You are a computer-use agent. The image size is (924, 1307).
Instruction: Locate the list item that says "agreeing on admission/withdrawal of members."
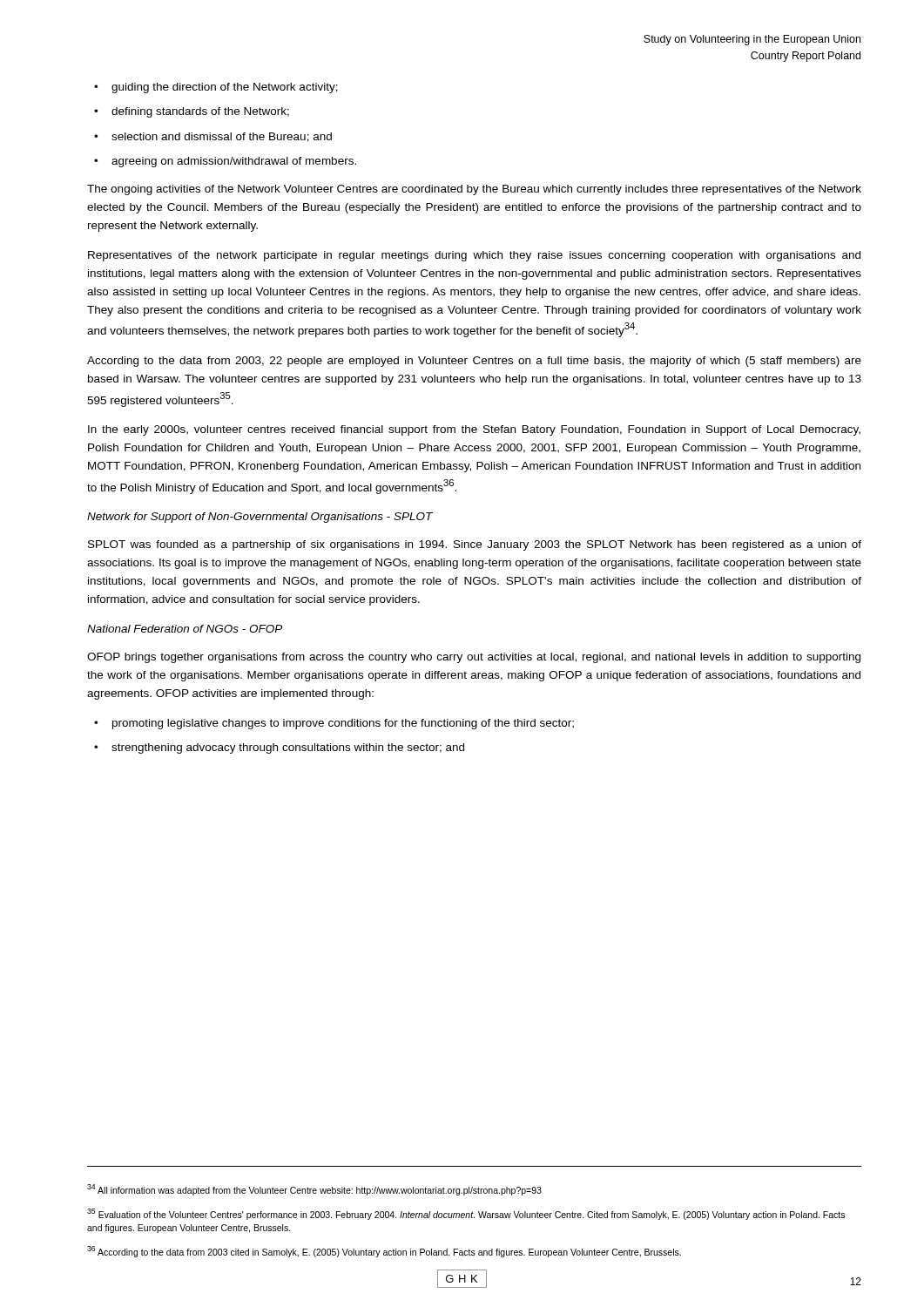[x=234, y=160]
